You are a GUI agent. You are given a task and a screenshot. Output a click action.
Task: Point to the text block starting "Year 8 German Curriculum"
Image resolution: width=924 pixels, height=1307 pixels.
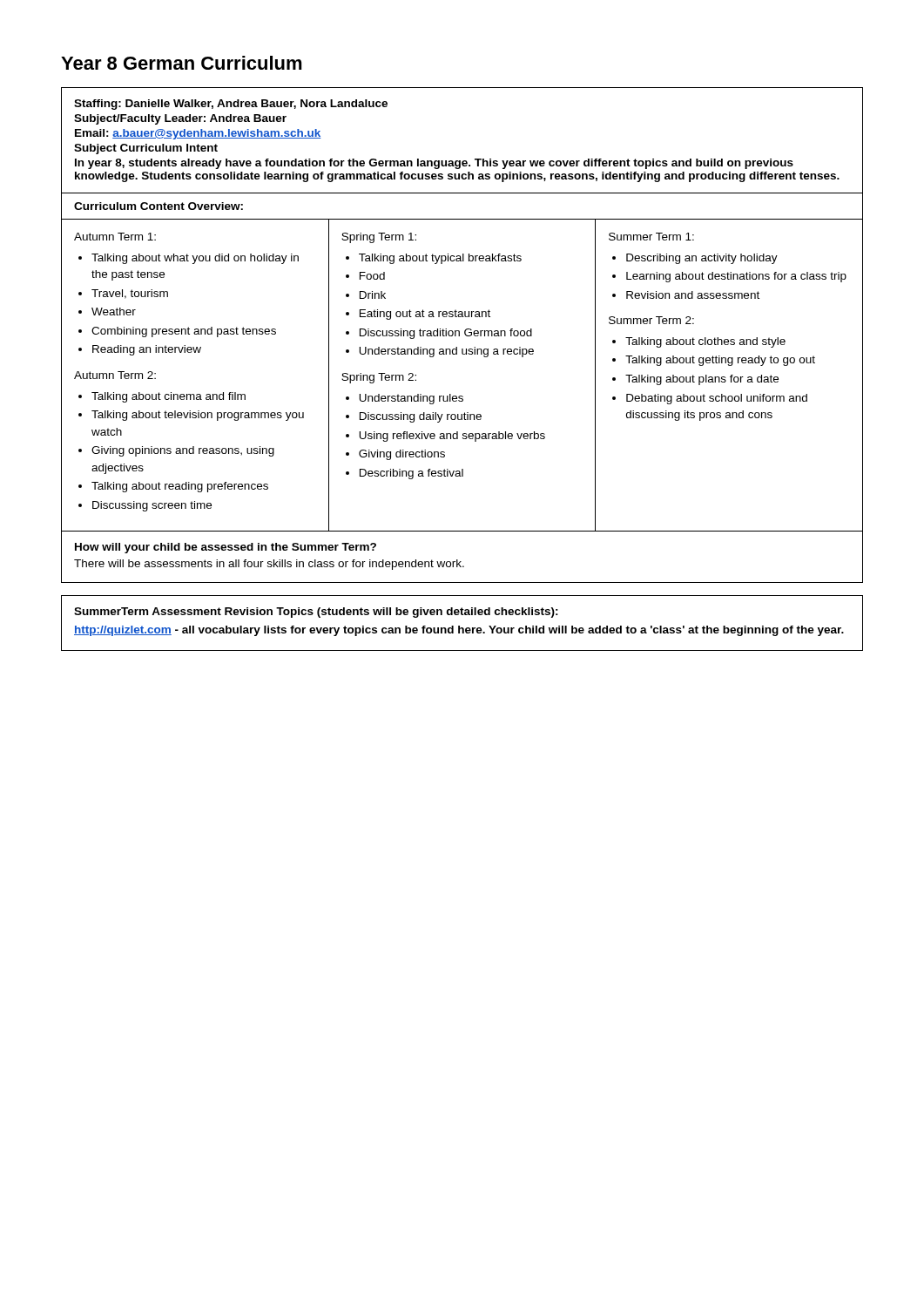coord(182,63)
